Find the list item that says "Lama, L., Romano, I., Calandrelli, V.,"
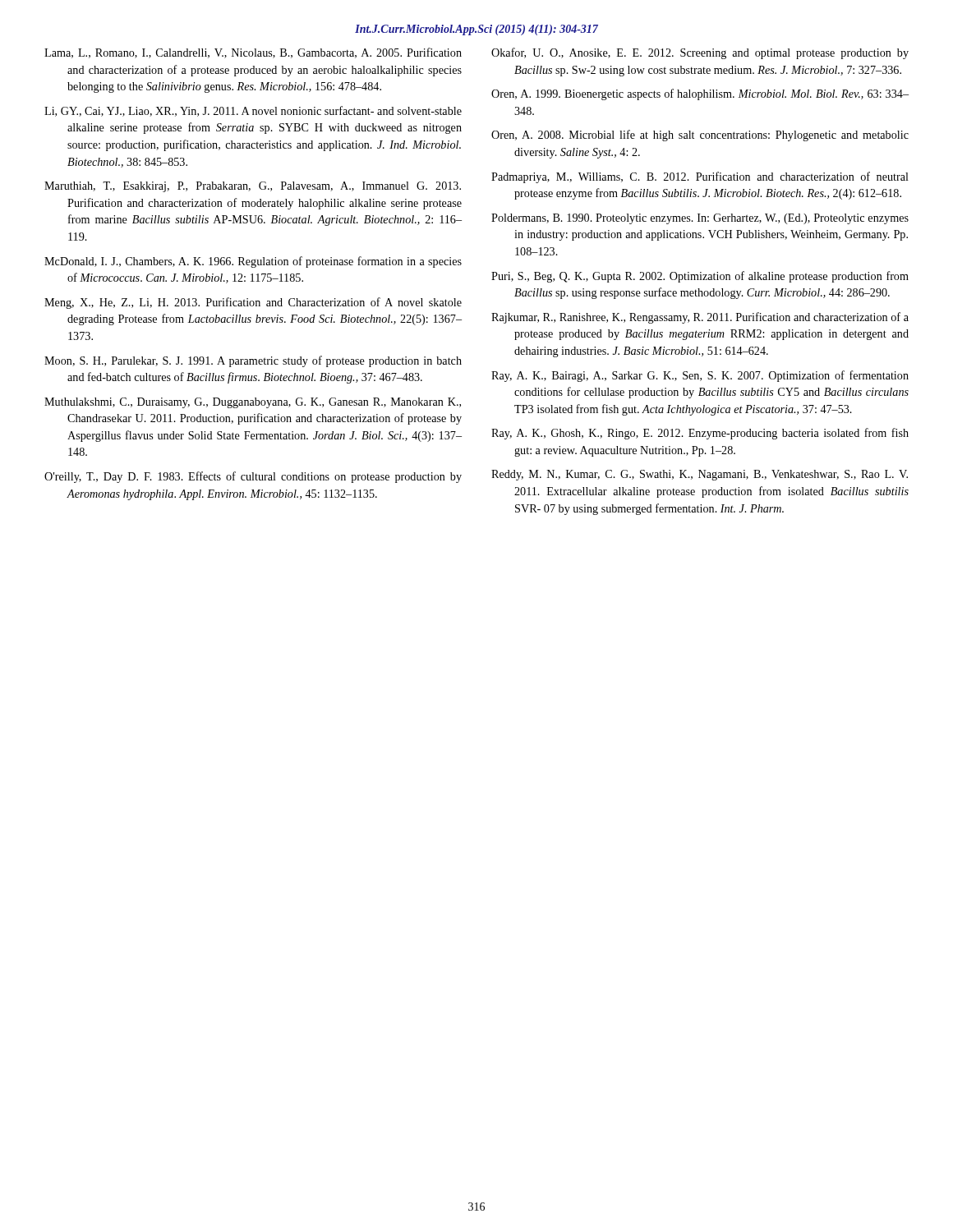The image size is (953, 1232). 253,69
